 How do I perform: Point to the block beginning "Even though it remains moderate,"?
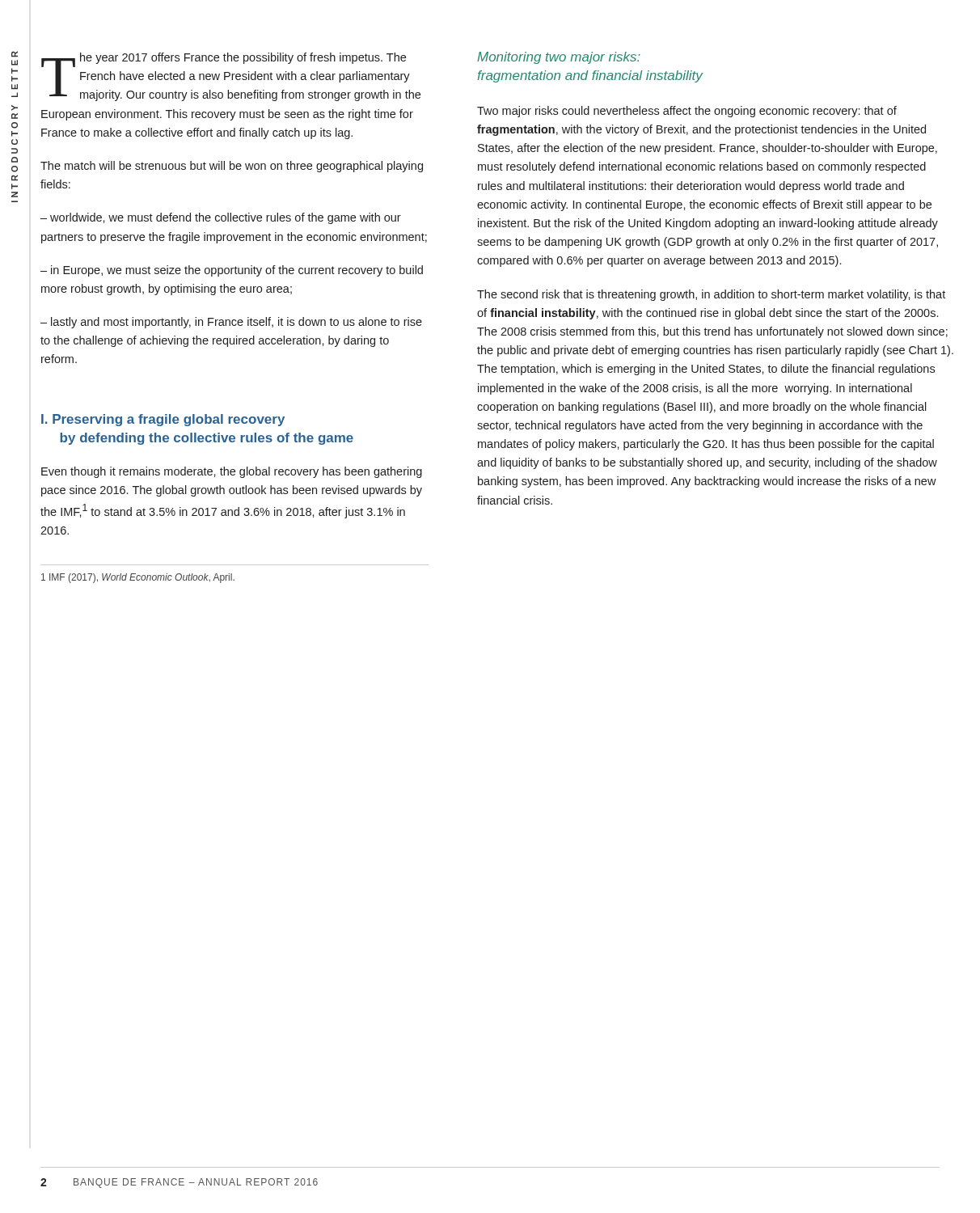point(231,501)
